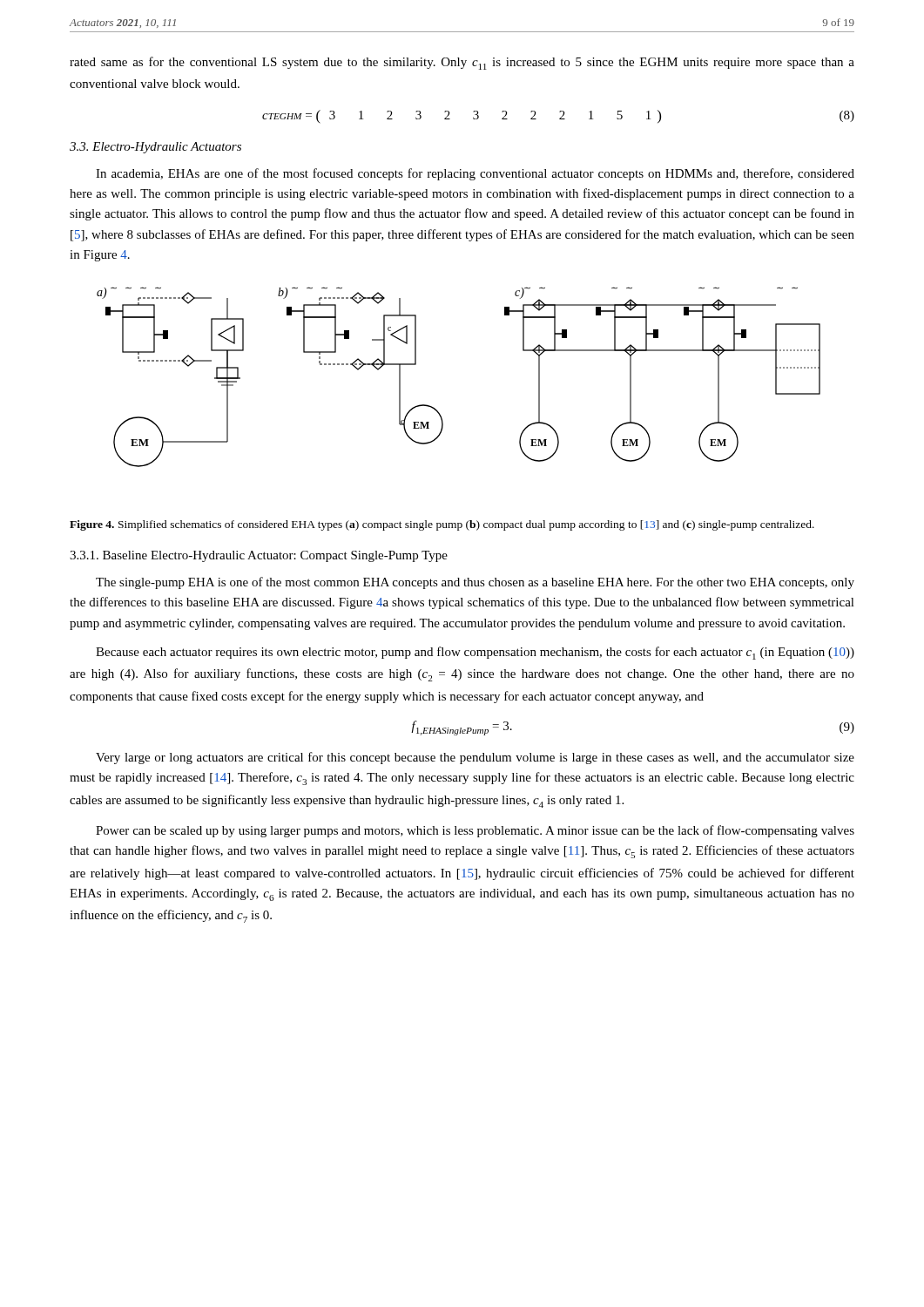
Task: Point to "3.3. Electro-Hydraulic Actuators"
Action: tap(155, 148)
